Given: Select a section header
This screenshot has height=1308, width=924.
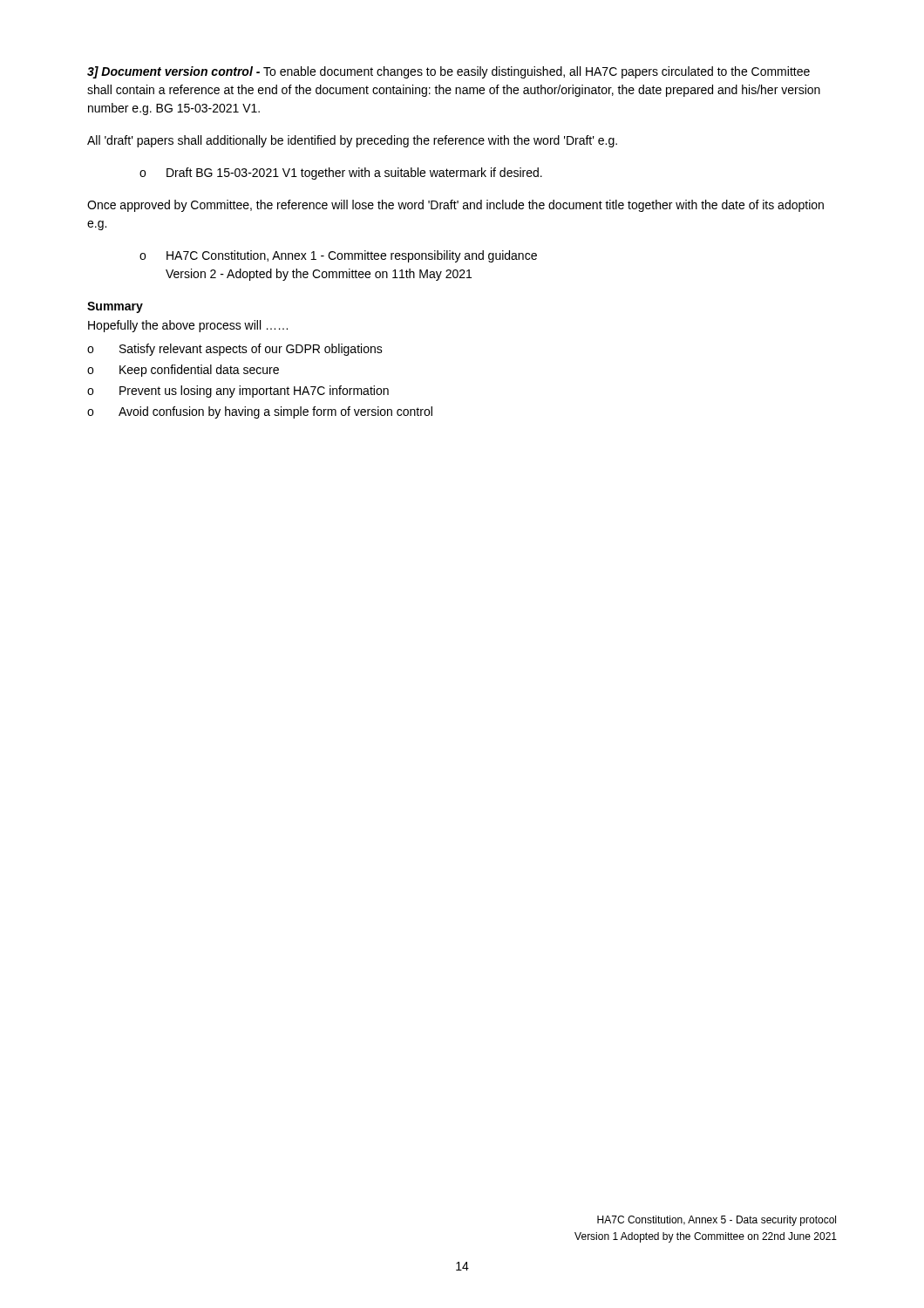Looking at the screenshot, I should [x=115, y=306].
